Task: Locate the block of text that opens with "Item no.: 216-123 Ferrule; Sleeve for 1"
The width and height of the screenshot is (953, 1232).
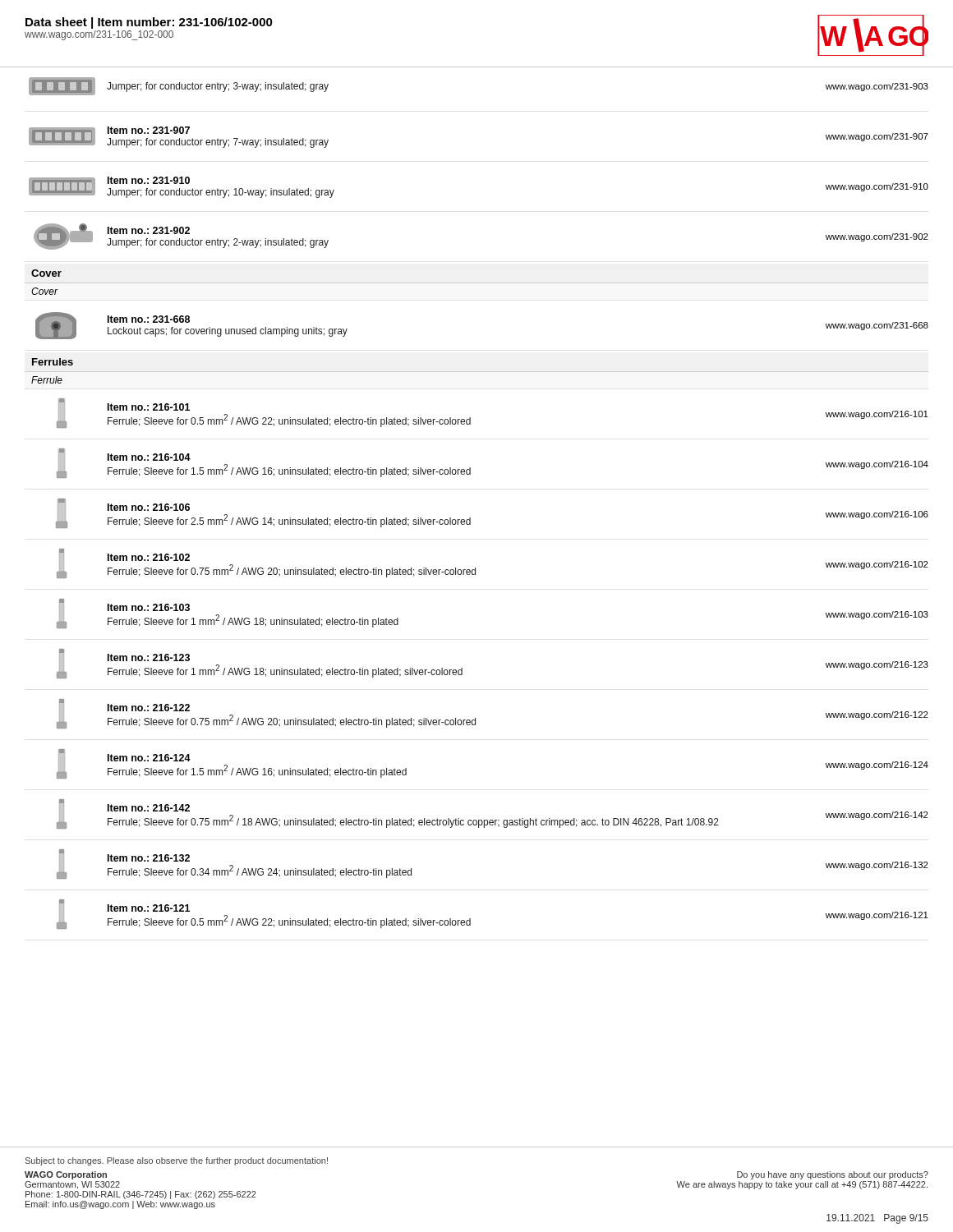Action: [x=476, y=664]
